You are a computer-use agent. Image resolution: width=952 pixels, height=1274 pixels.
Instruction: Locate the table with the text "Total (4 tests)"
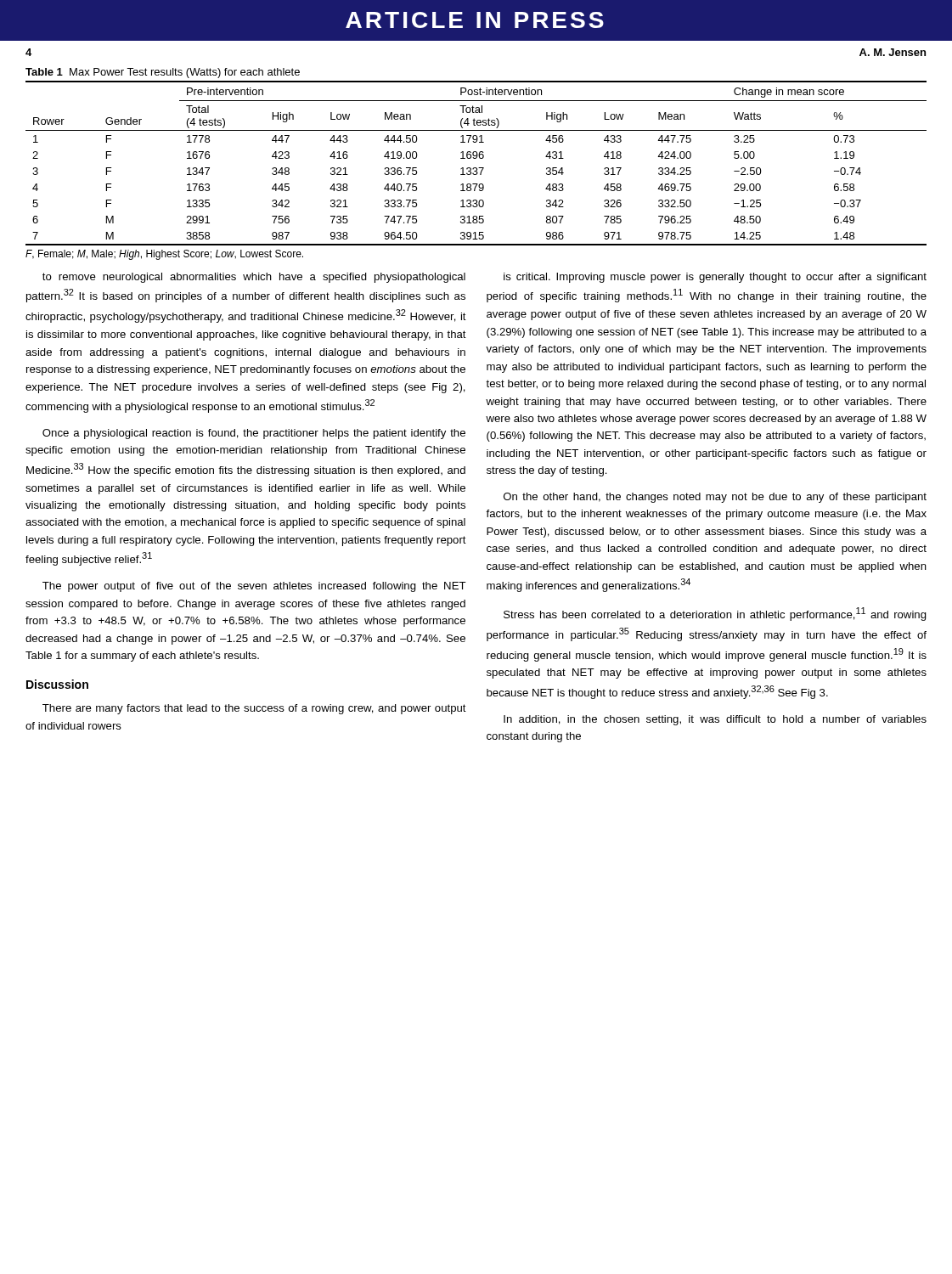point(476,163)
